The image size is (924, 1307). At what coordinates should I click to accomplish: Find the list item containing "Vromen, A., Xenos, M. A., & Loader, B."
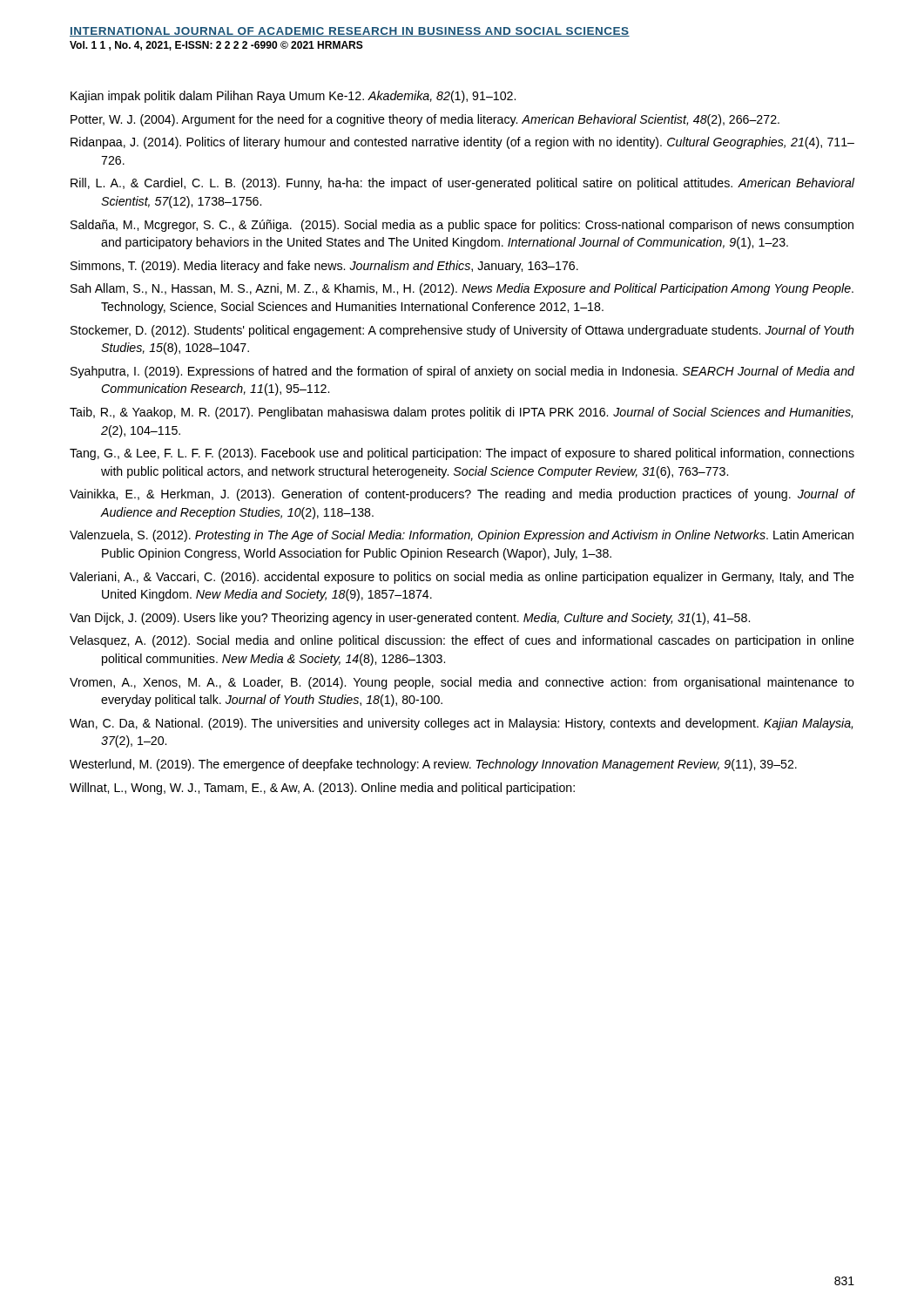[462, 691]
